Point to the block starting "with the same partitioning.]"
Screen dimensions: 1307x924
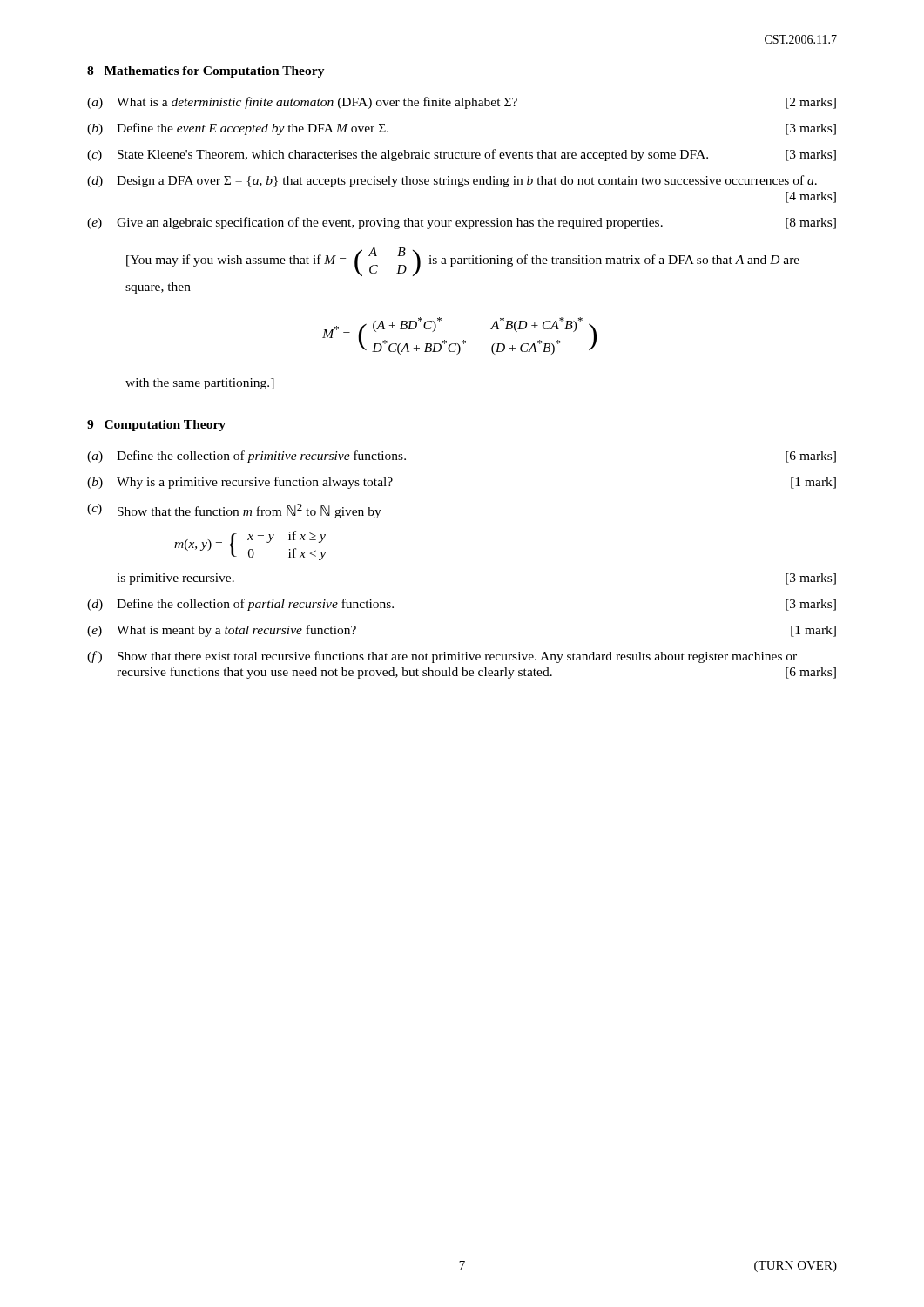(x=200, y=382)
